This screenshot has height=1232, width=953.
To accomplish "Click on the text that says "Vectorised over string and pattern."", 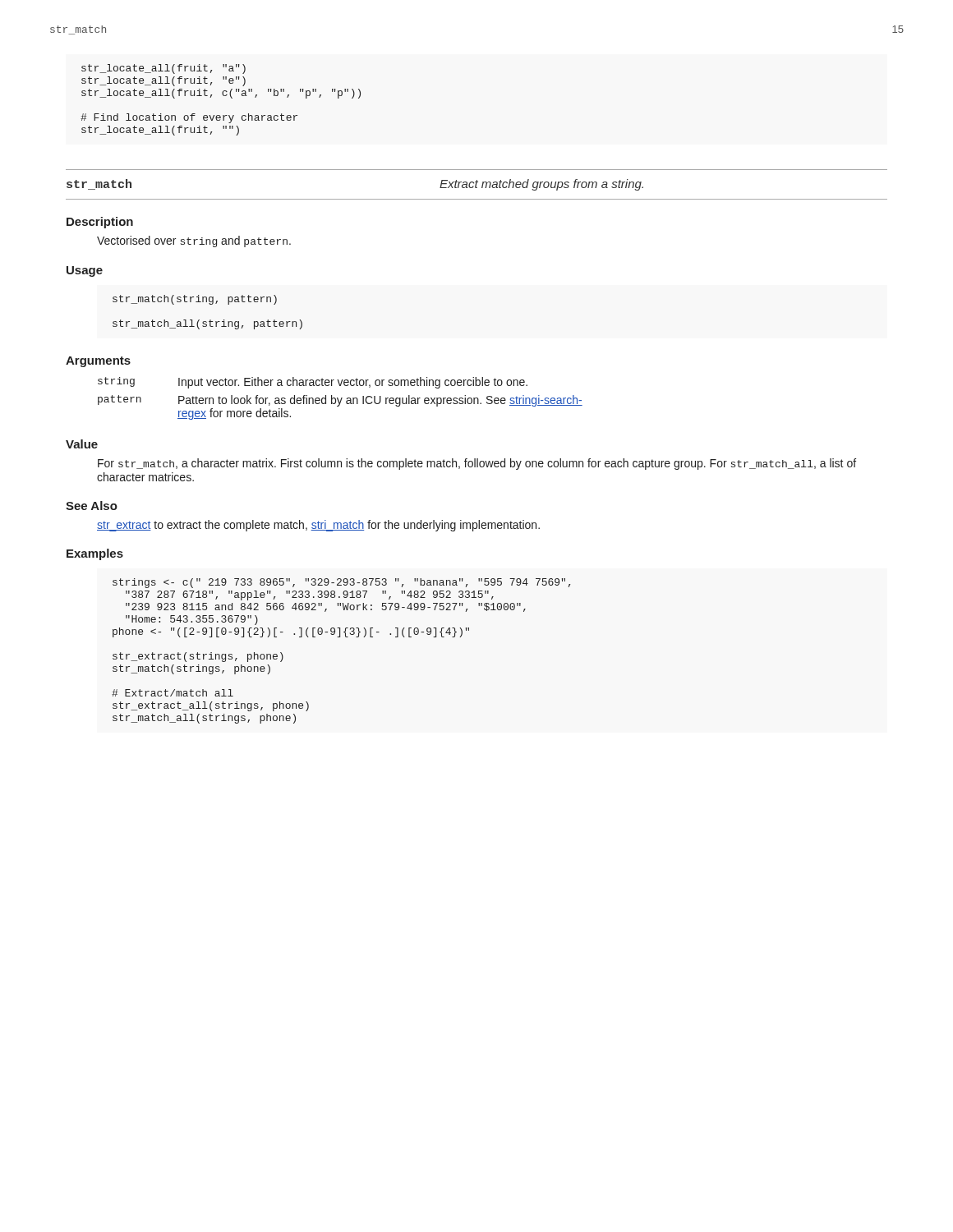I will pos(194,241).
